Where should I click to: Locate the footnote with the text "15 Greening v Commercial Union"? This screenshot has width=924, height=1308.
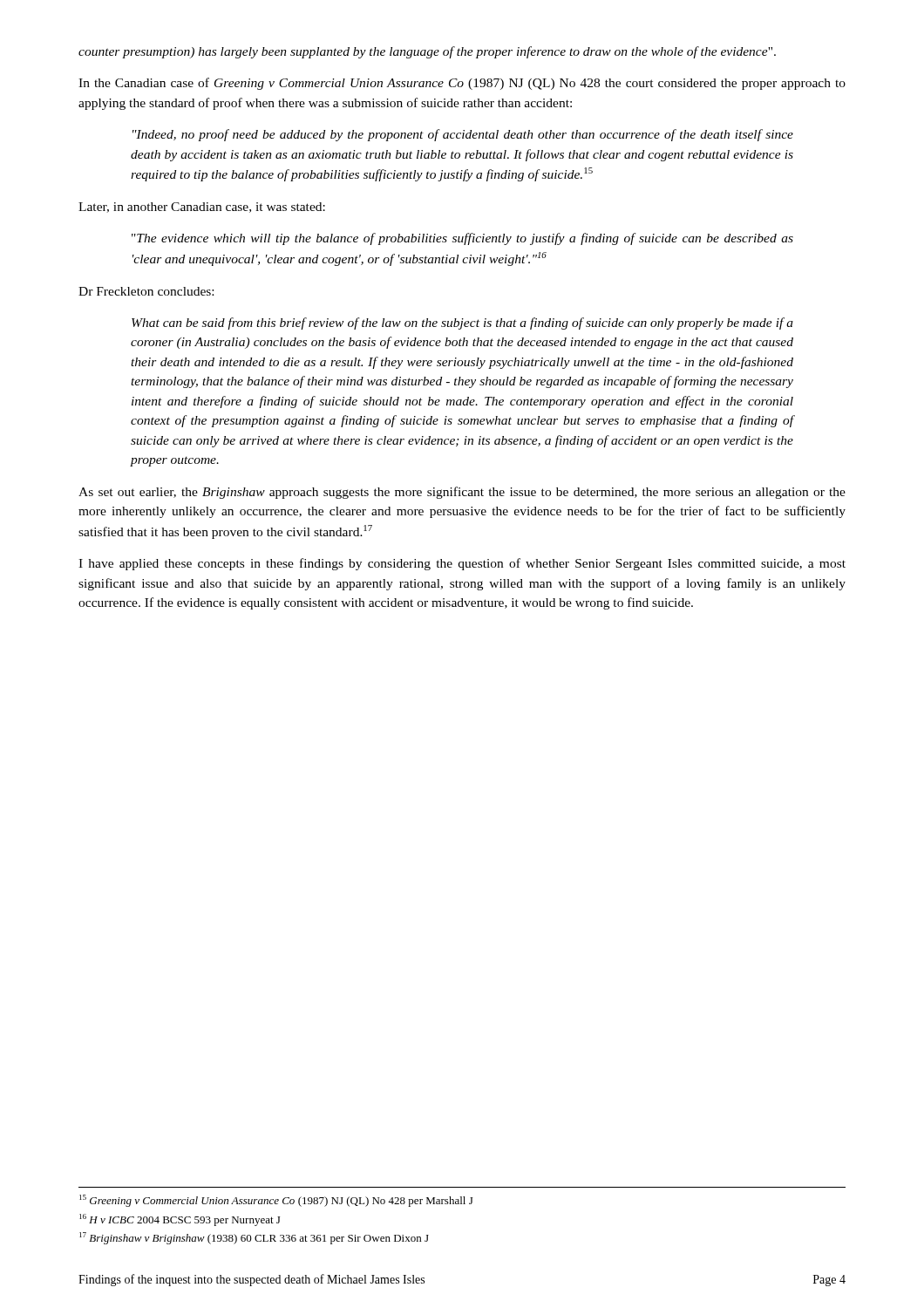pyautogui.click(x=276, y=1201)
